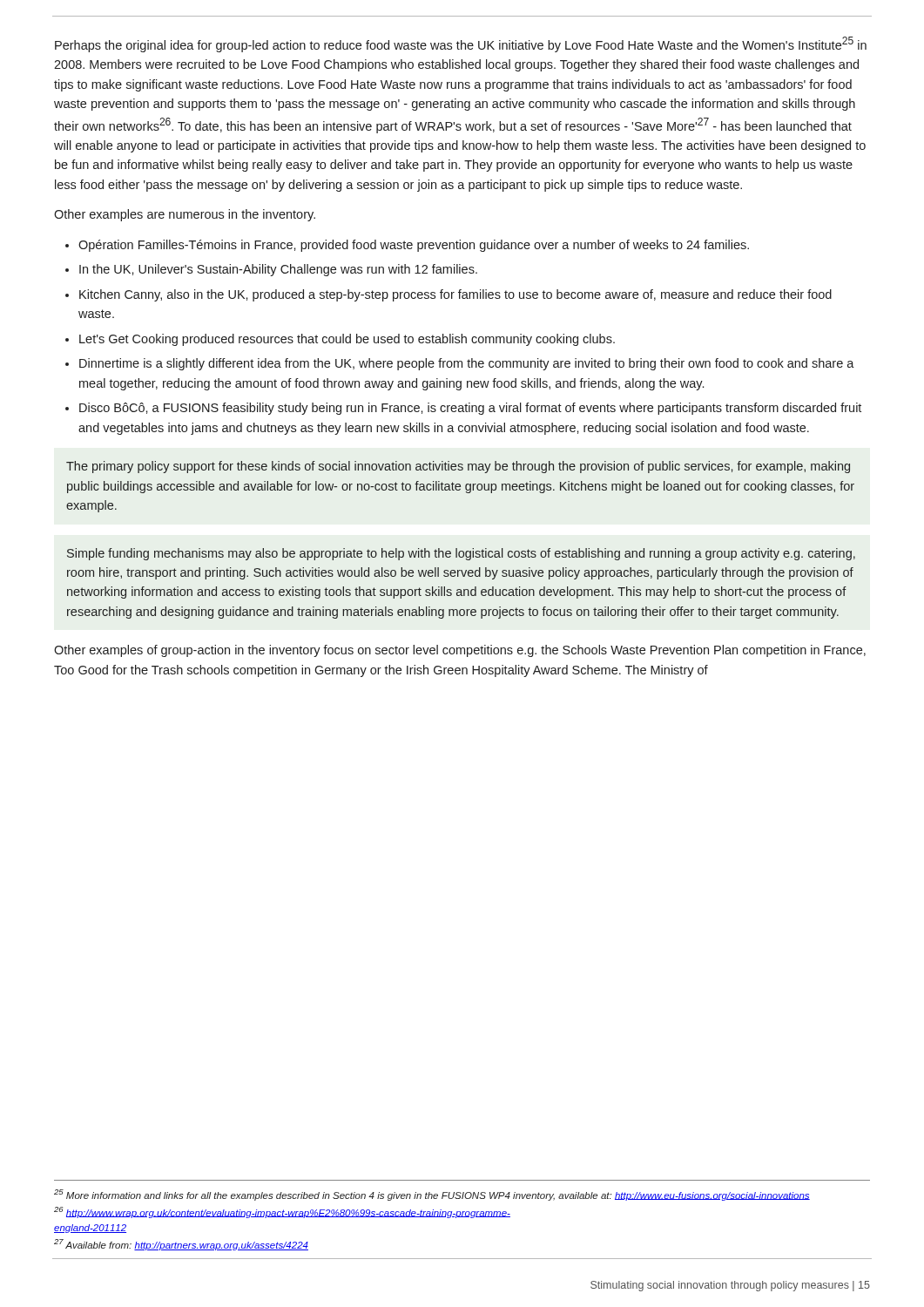Locate the block of text that opens with "Simple funding mechanisms may"
The image size is (924, 1307).
[461, 582]
